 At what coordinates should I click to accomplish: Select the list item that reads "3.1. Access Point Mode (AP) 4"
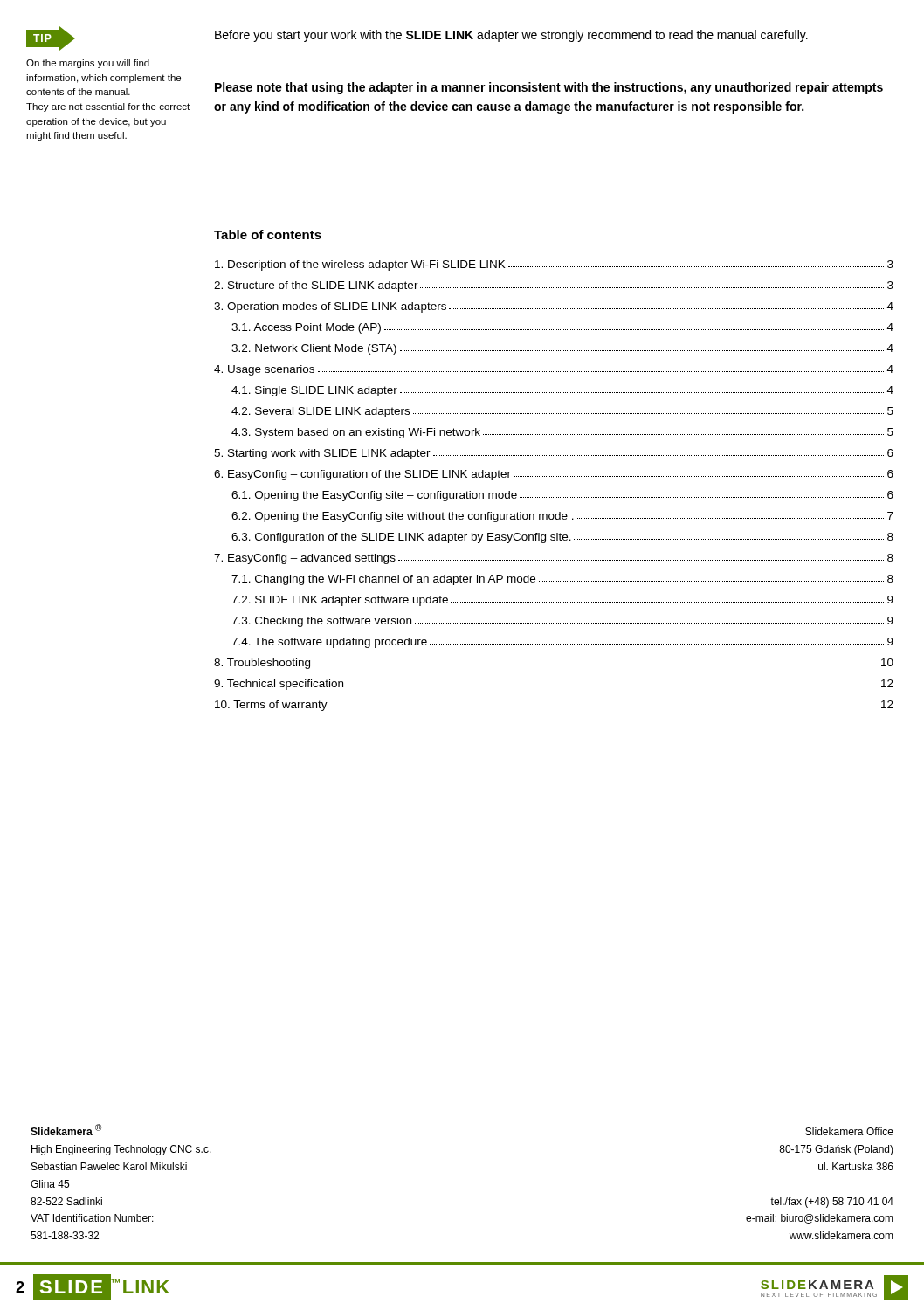[562, 327]
